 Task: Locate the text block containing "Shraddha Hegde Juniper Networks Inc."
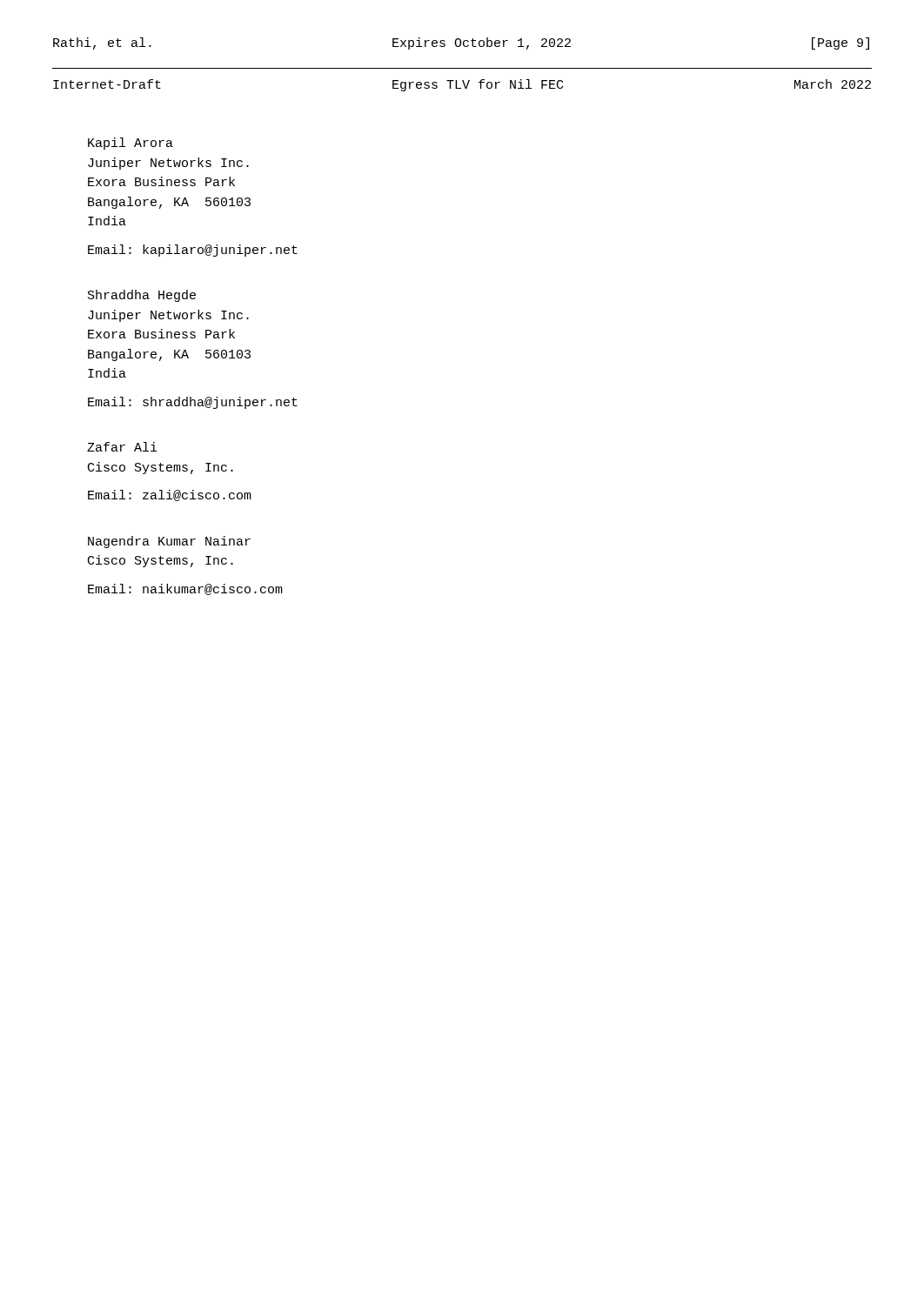pyautogui.click(x=169, y=335)
